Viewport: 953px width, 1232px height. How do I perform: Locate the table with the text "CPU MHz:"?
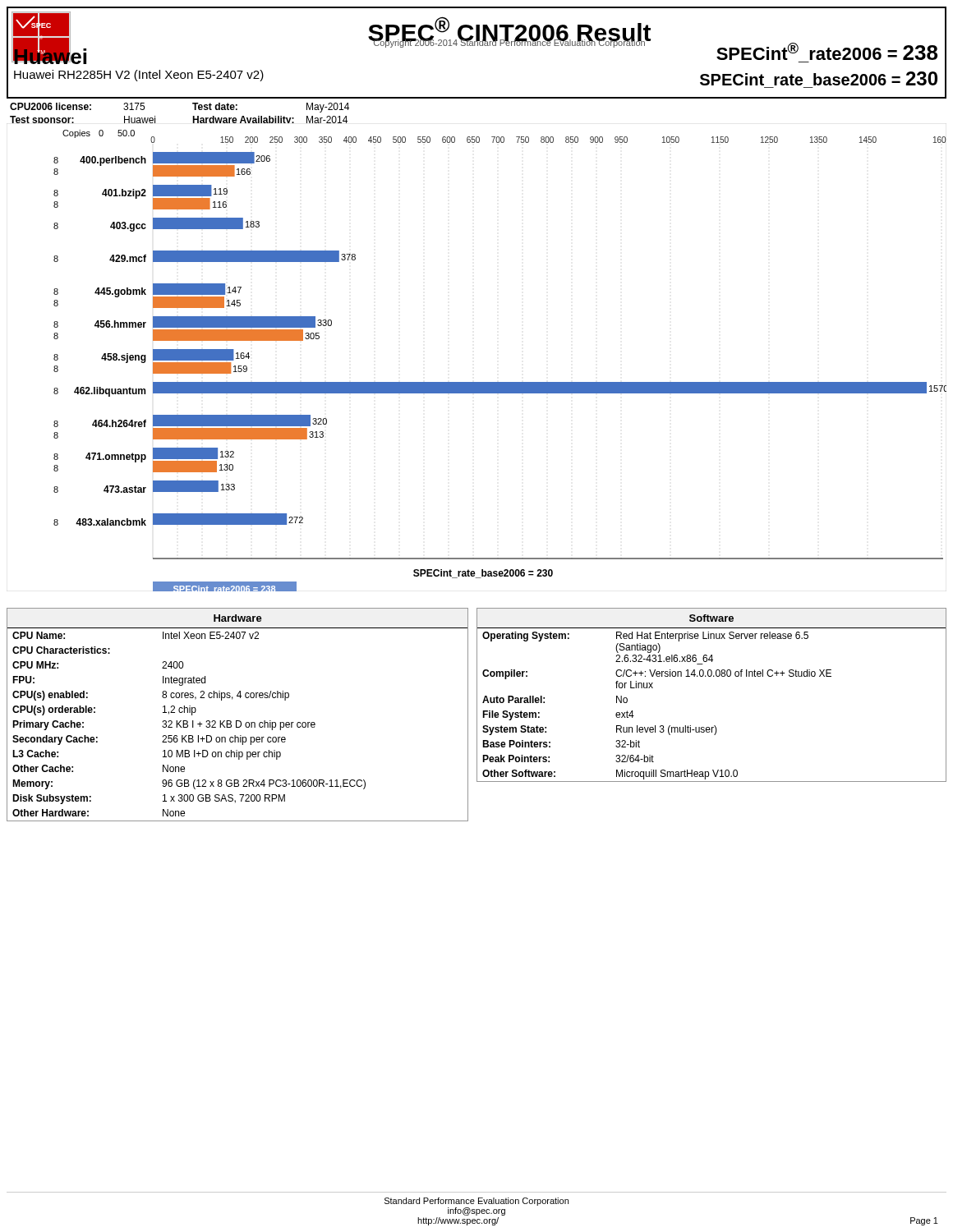237,715
